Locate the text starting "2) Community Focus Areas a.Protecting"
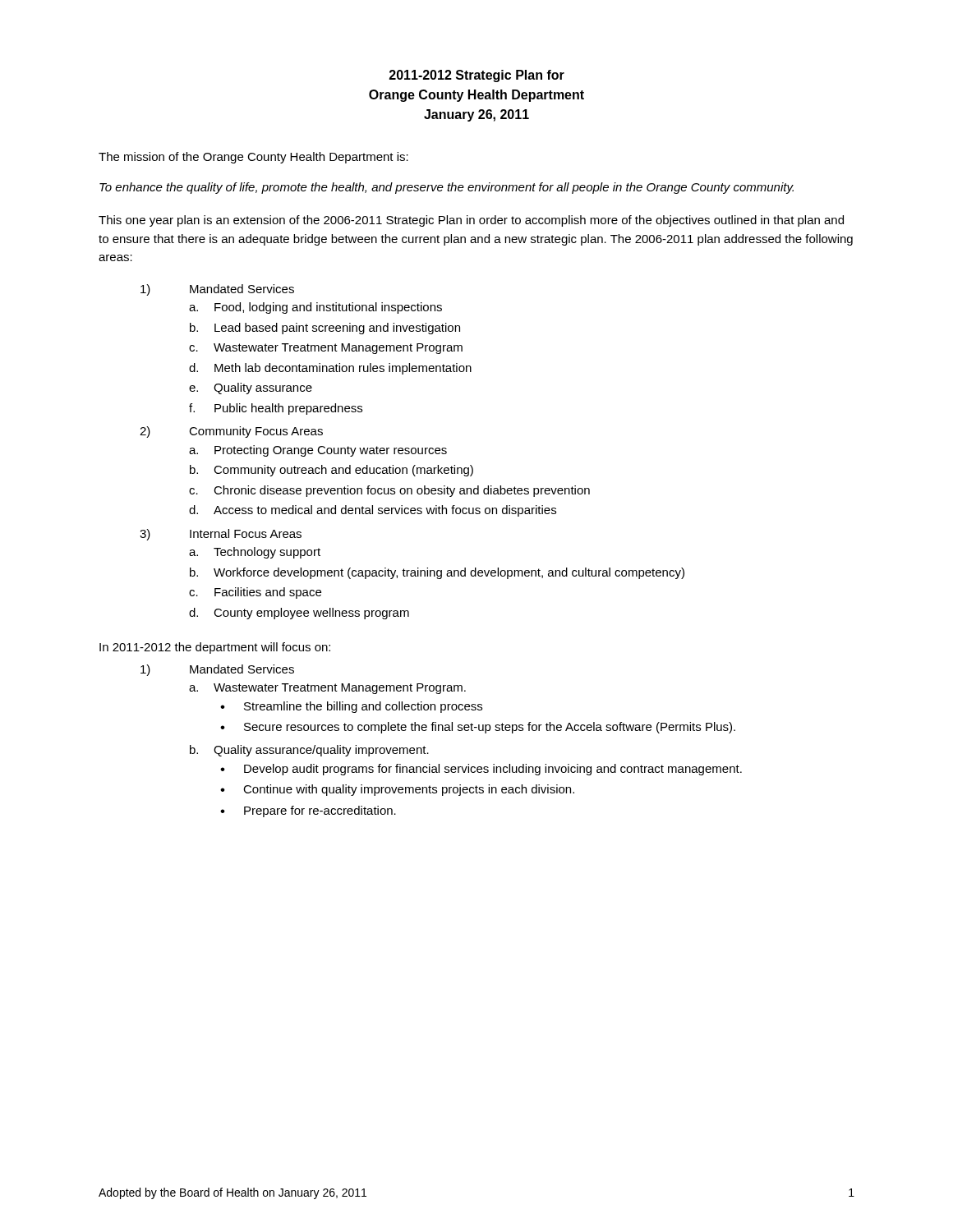This screenshot has height=1232, width=953. point(476,472)
